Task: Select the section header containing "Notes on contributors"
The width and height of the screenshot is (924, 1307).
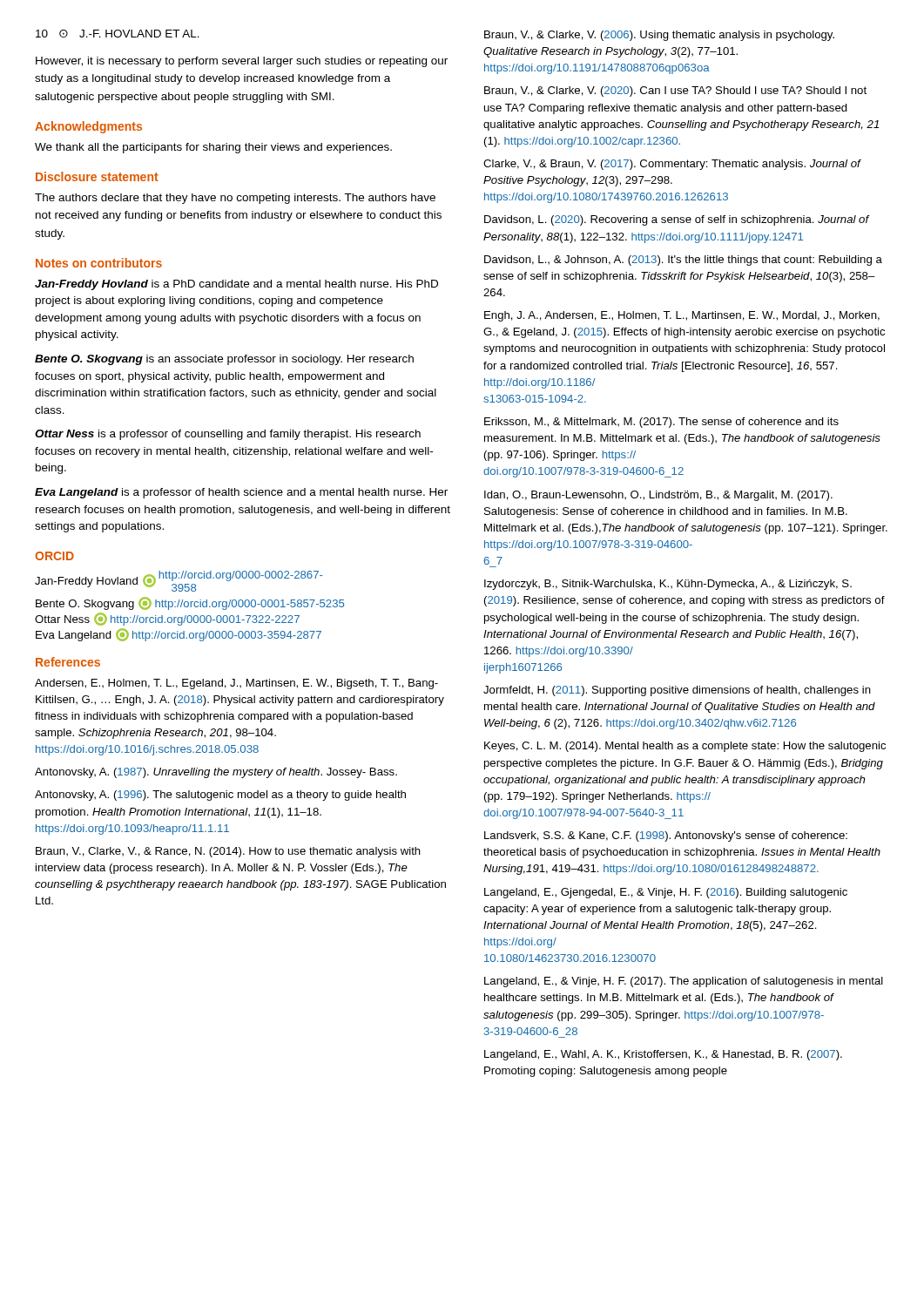Action: [x=98, y=263]
